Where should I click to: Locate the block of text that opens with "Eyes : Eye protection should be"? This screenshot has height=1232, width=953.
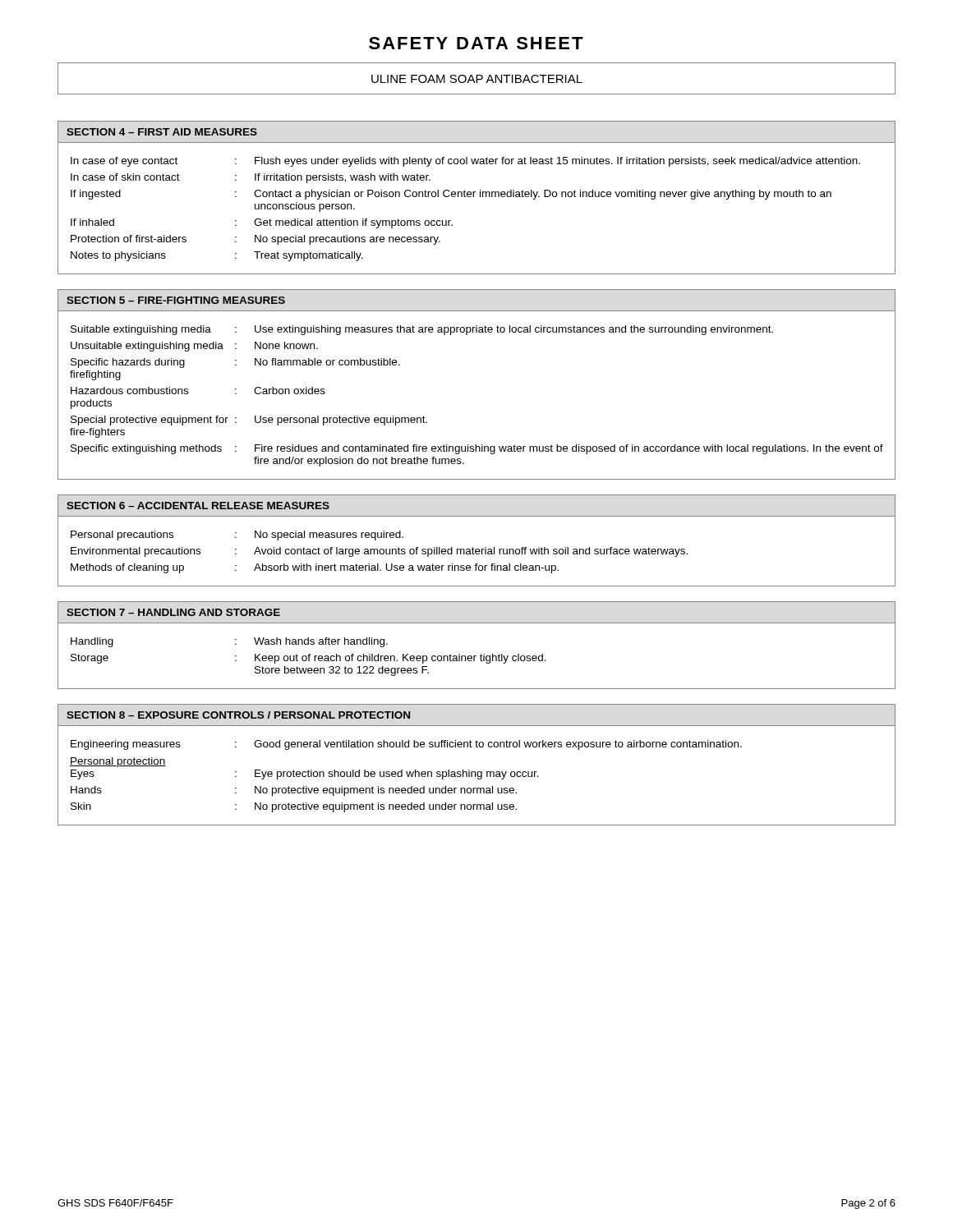click(x=476, y=773)
